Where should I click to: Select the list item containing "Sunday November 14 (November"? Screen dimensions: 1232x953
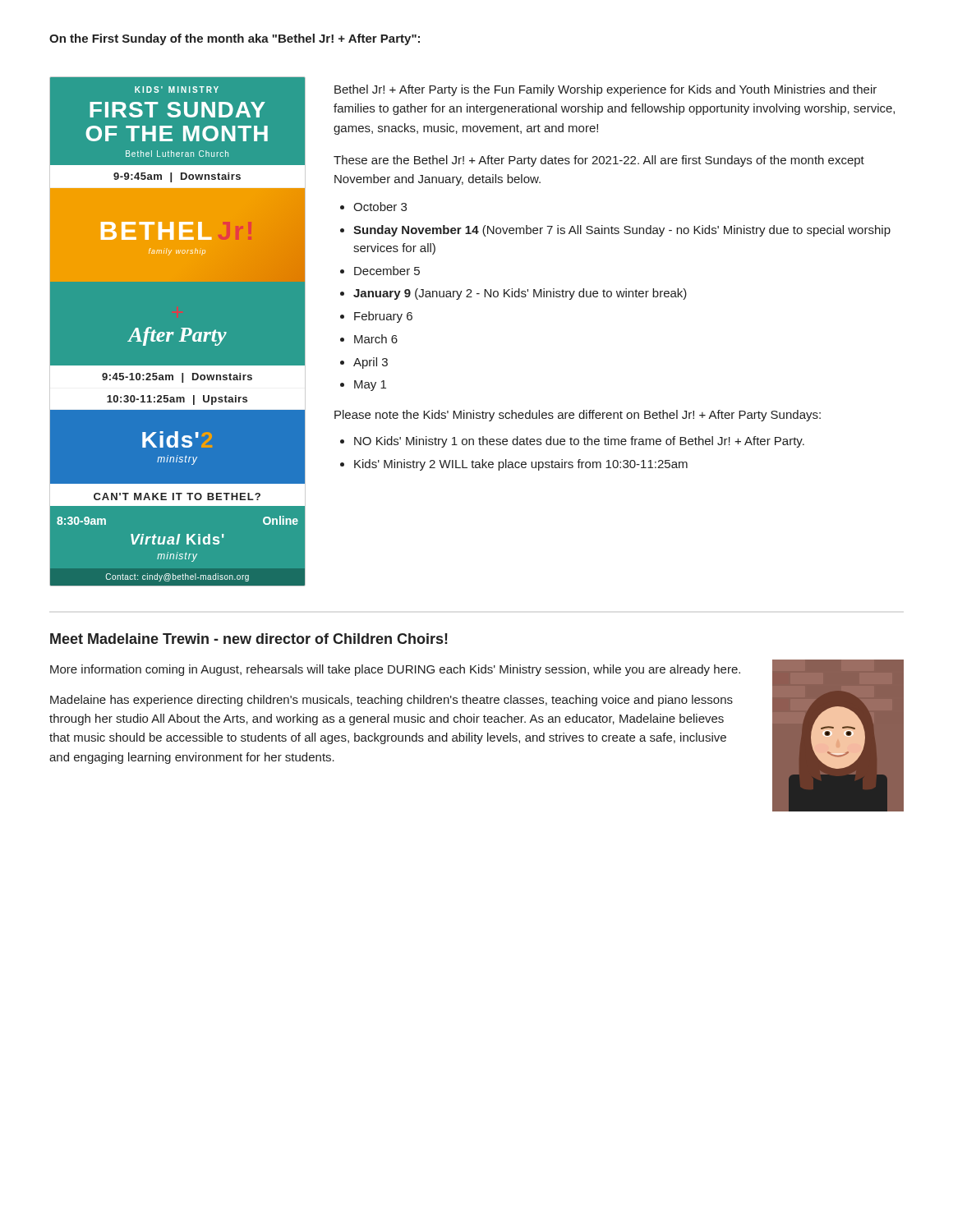coord(622,239)
